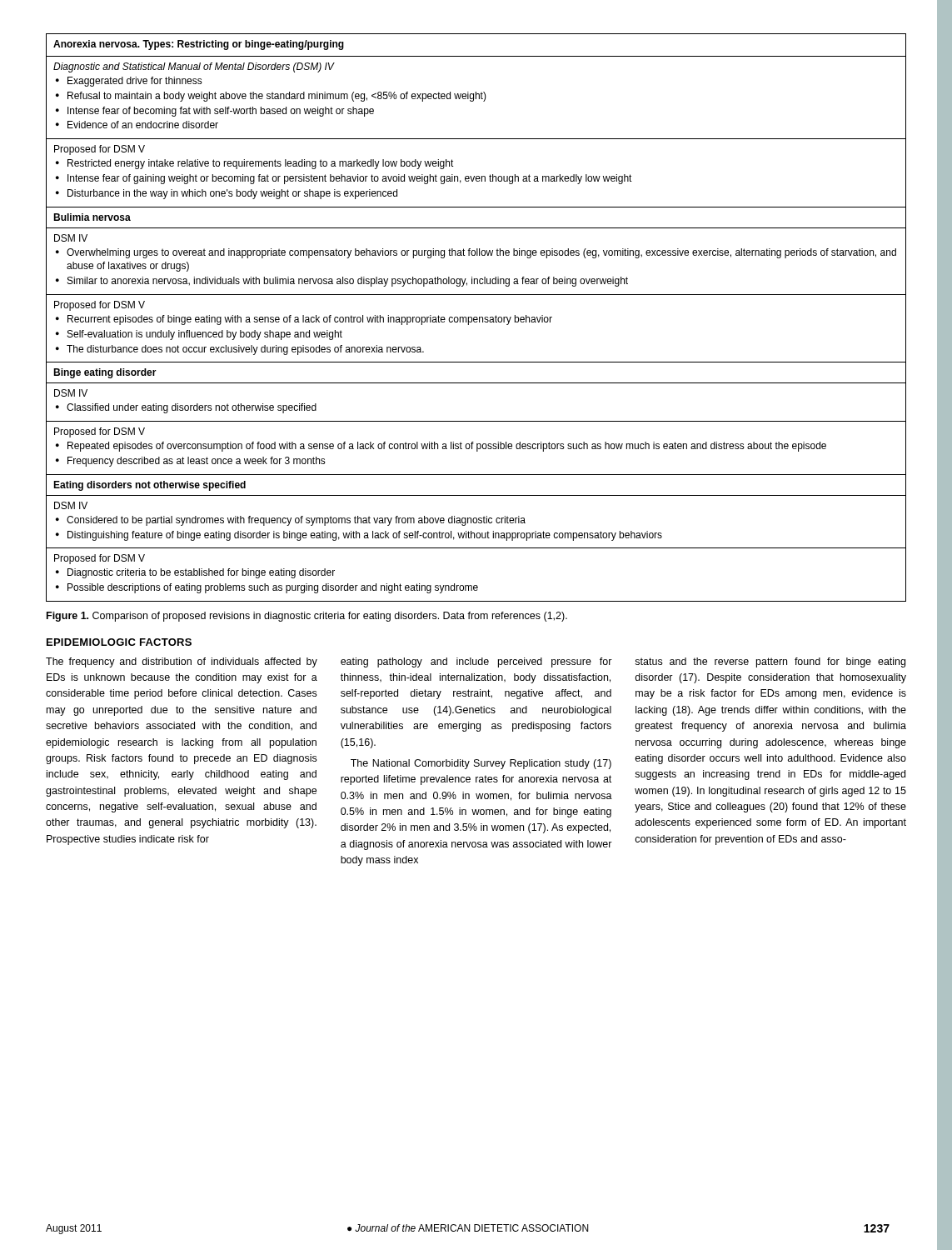Locate the caption that reads "Figure 1. Comparison of proposed revisions in"

click(x=307, y=616)
